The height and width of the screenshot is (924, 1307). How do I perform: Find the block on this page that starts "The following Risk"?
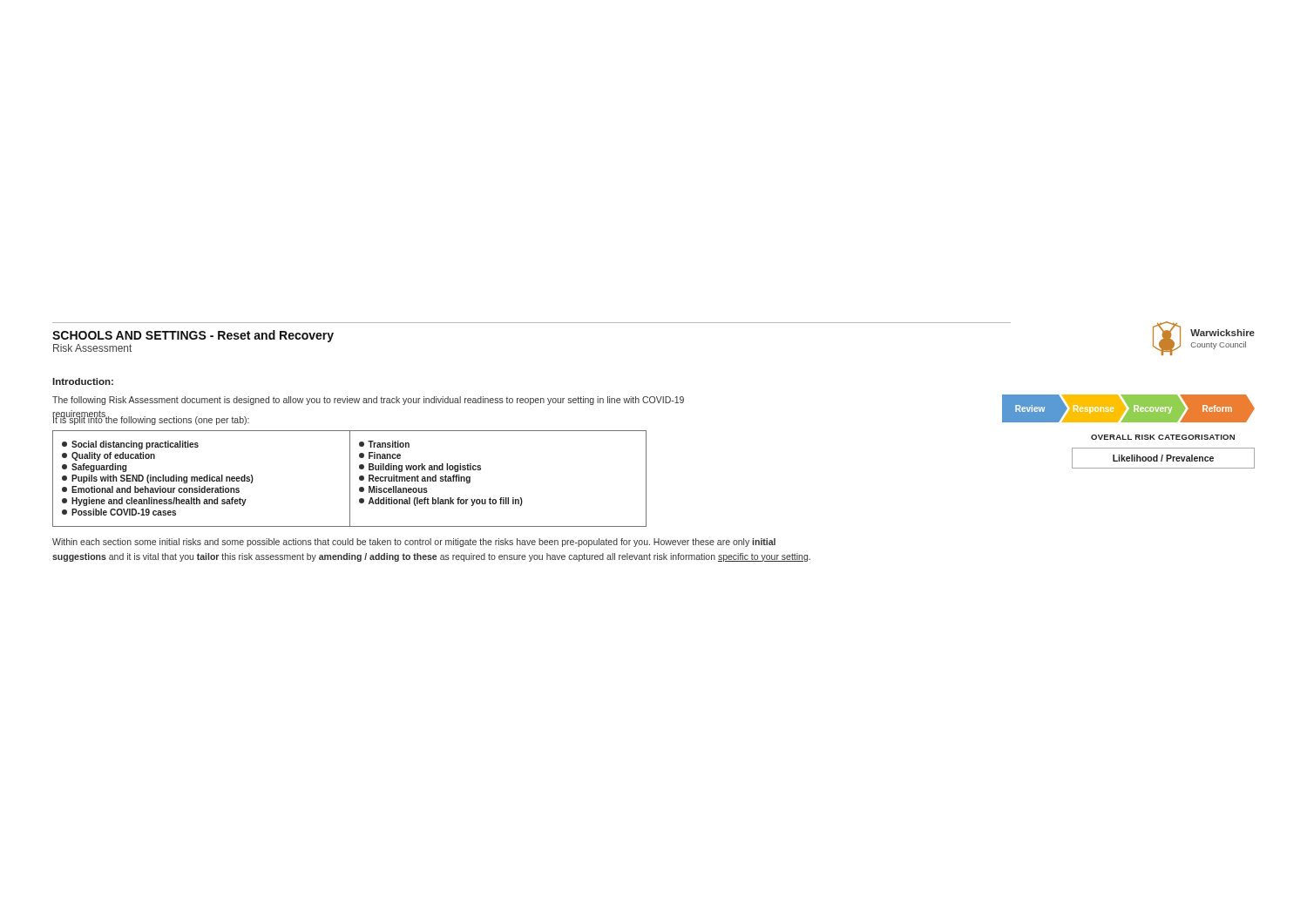coord(368,407)
